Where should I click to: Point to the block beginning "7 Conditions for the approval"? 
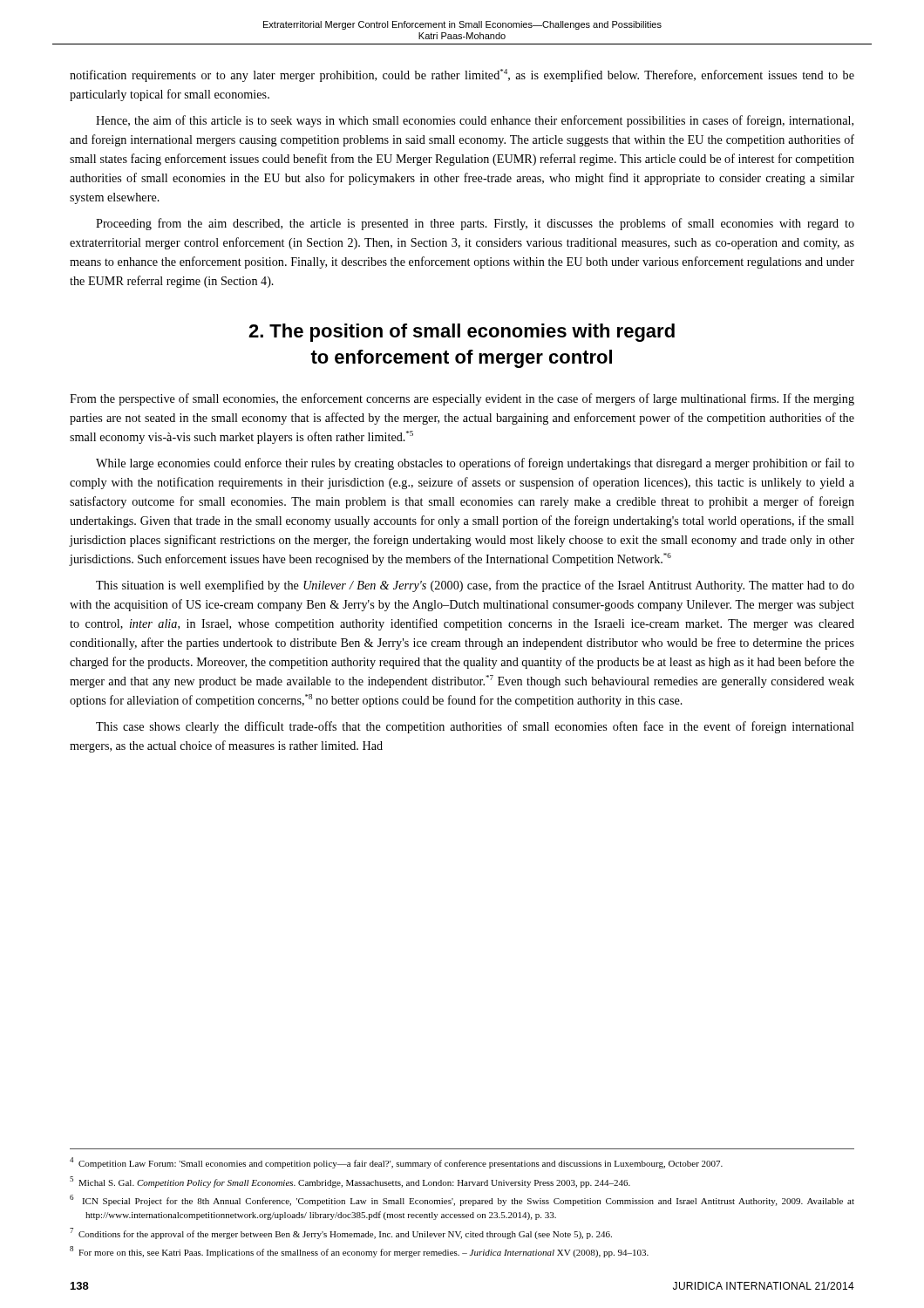pyautogui.click(x=341, y=1232)
